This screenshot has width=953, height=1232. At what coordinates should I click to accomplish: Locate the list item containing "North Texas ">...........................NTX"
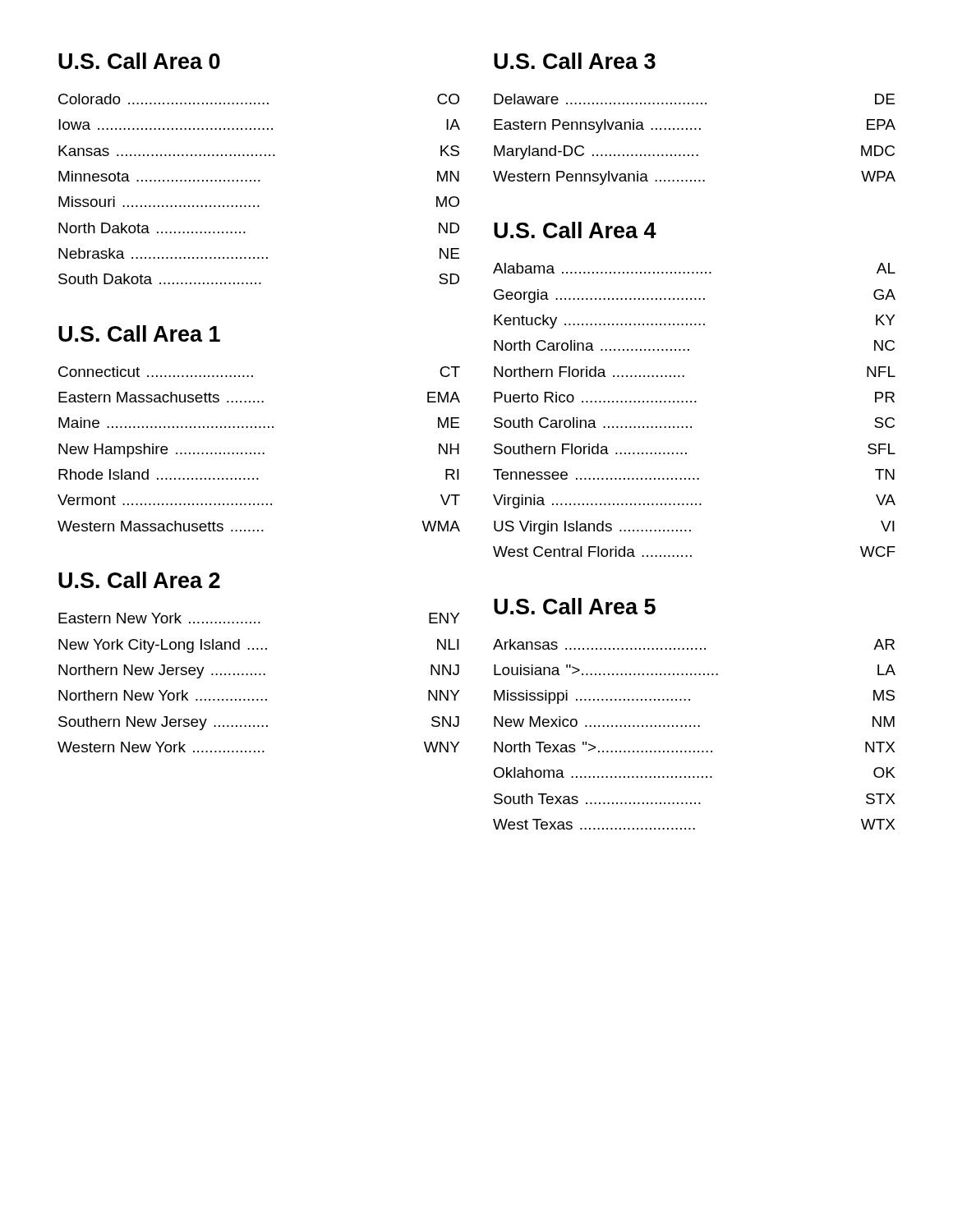pyautogui.click(x=694, y=747)
